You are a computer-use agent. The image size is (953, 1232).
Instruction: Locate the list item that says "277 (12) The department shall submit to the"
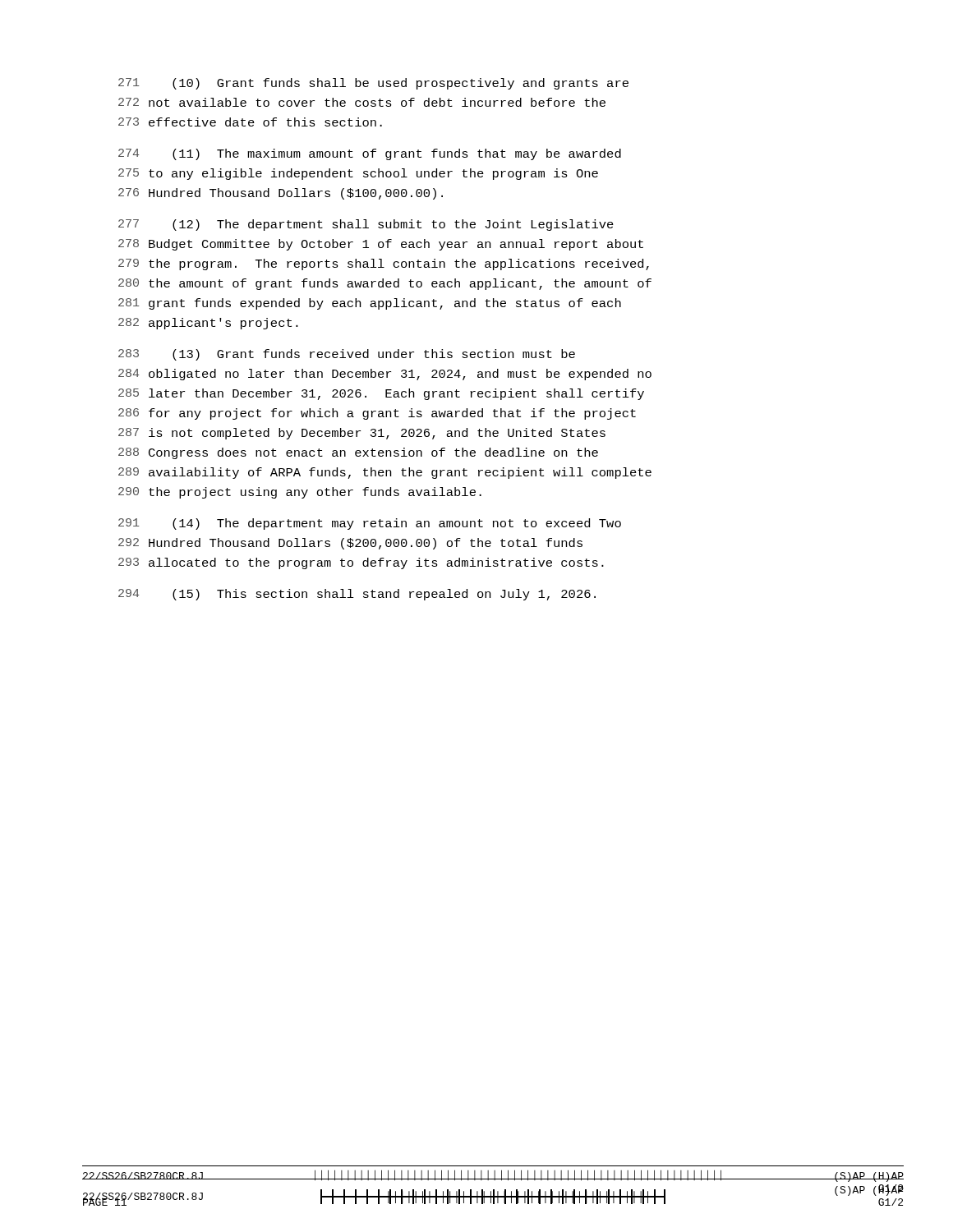pyautogui.click(x=493, y=274)
